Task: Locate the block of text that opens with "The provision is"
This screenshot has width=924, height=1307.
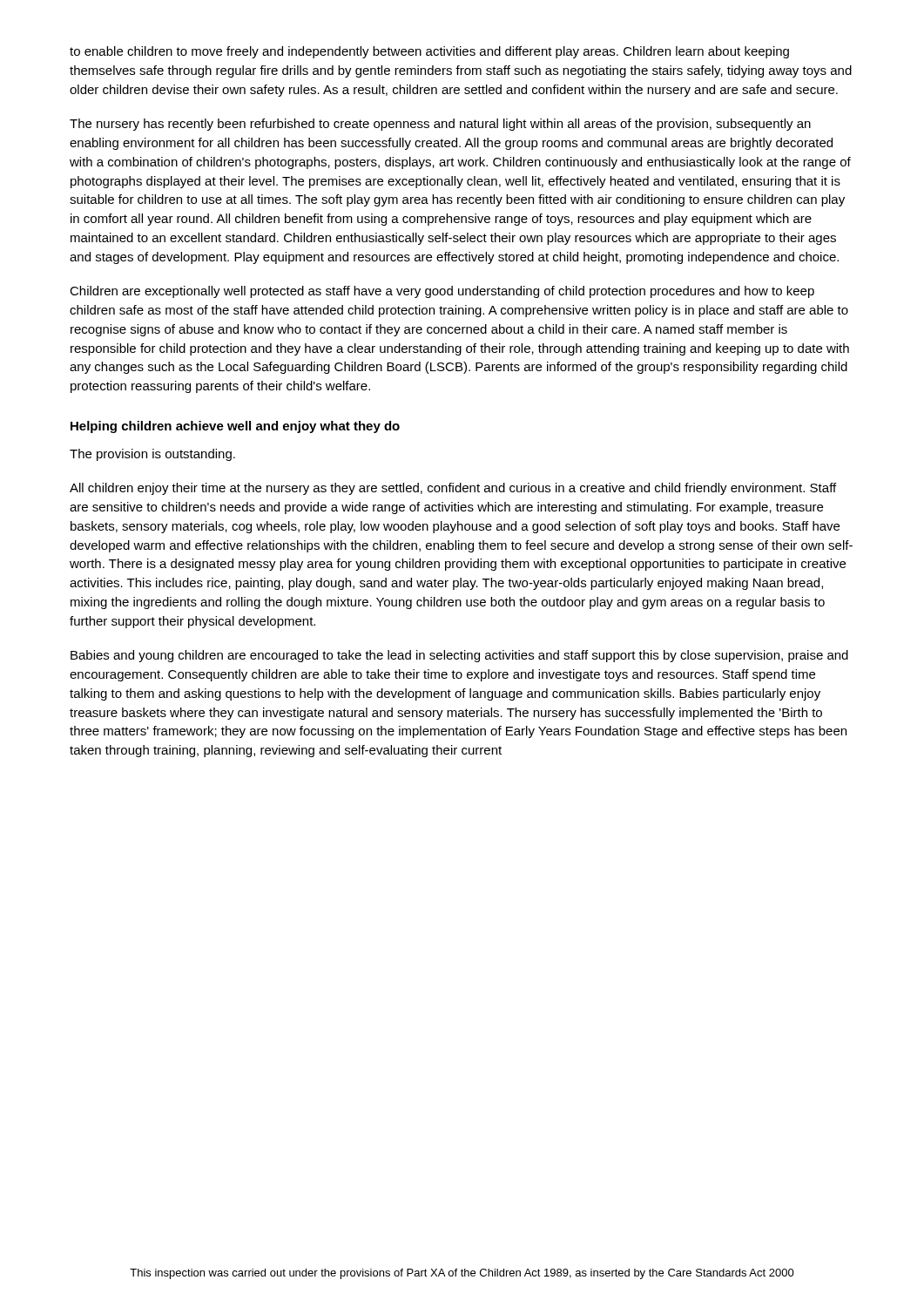Action: pyautogui.click(x=153, y=453)
